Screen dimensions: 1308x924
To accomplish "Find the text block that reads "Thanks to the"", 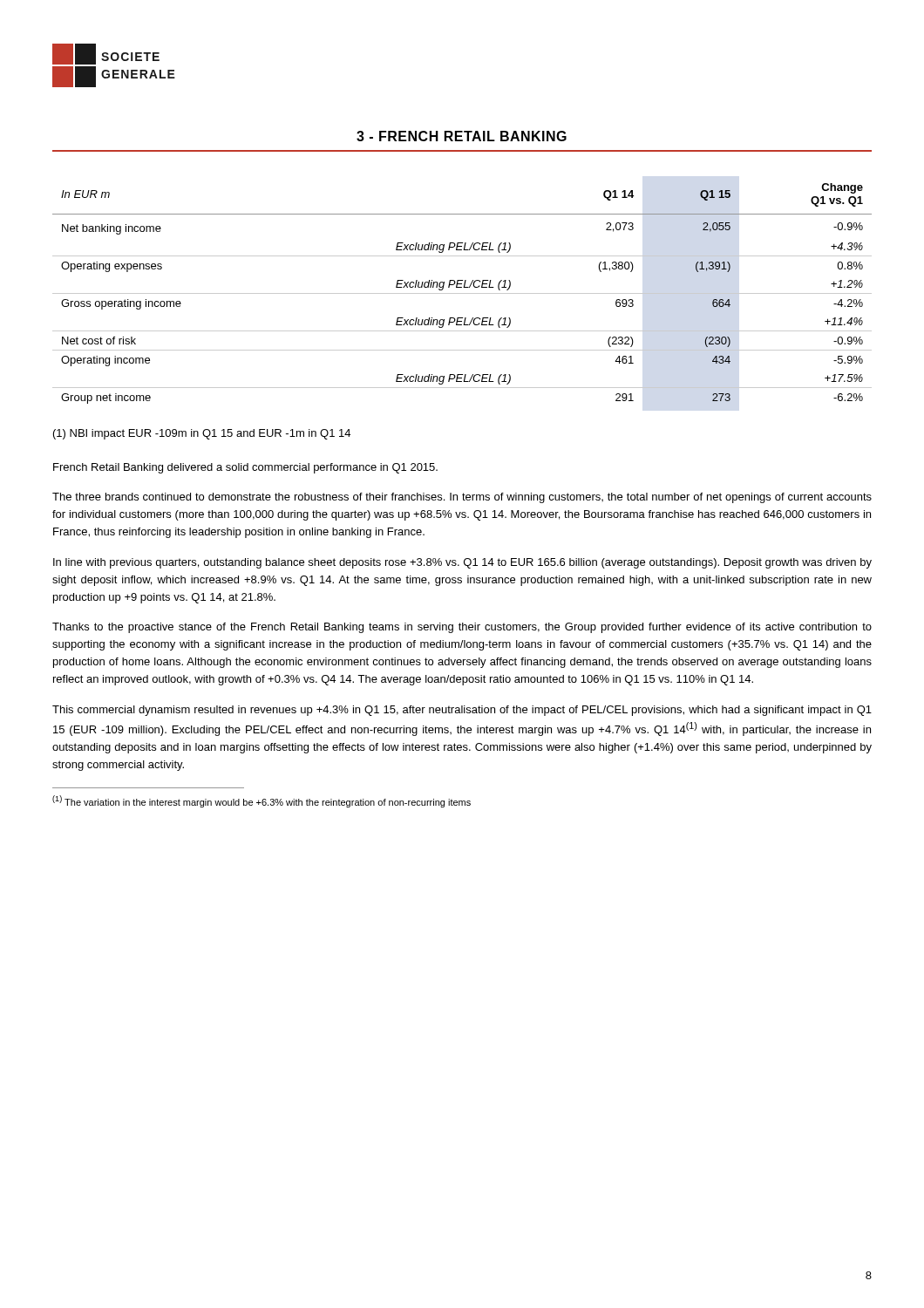I will click(462, 653).
